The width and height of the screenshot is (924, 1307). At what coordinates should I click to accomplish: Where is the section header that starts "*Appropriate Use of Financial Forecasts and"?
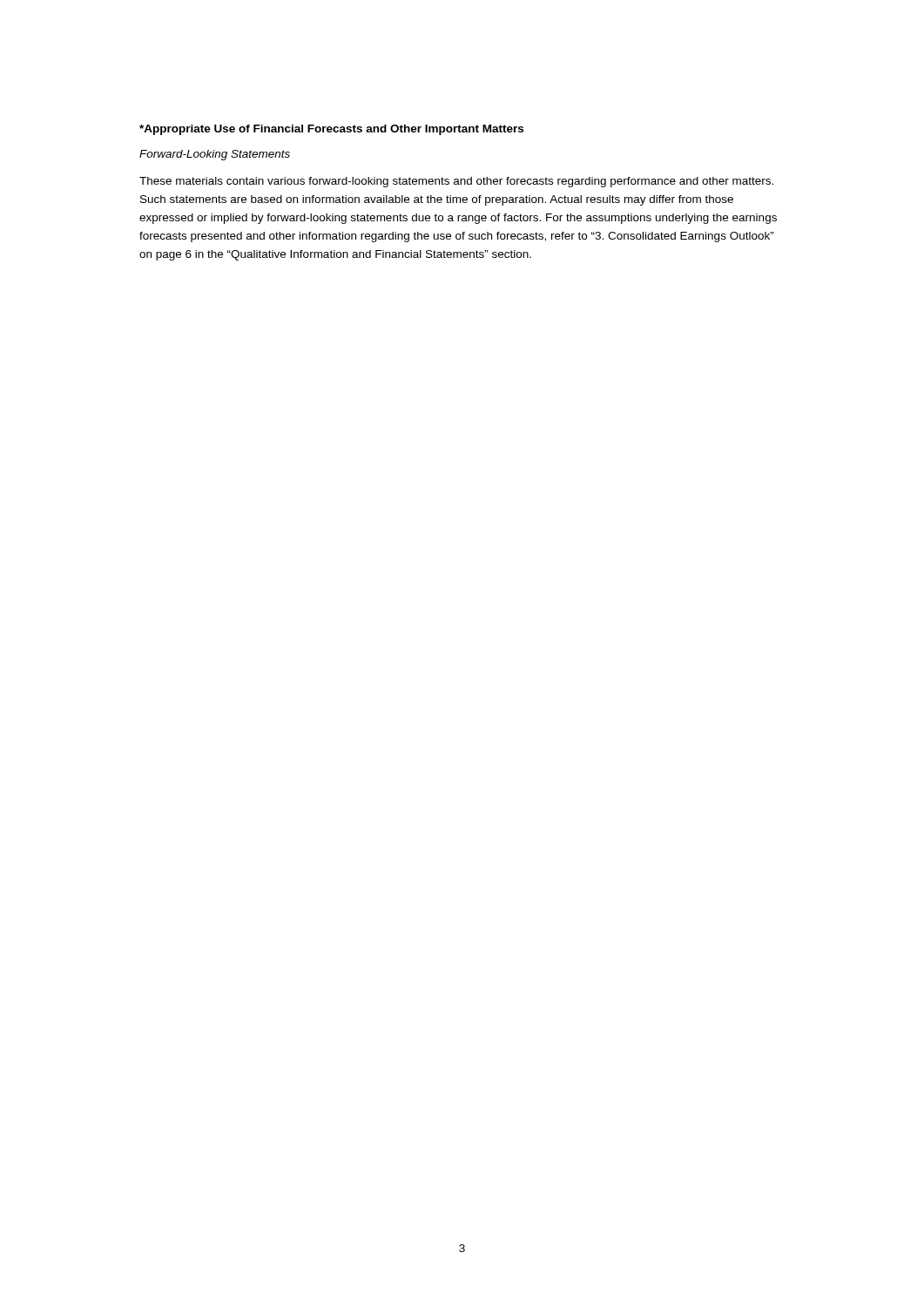click(332, 128)
